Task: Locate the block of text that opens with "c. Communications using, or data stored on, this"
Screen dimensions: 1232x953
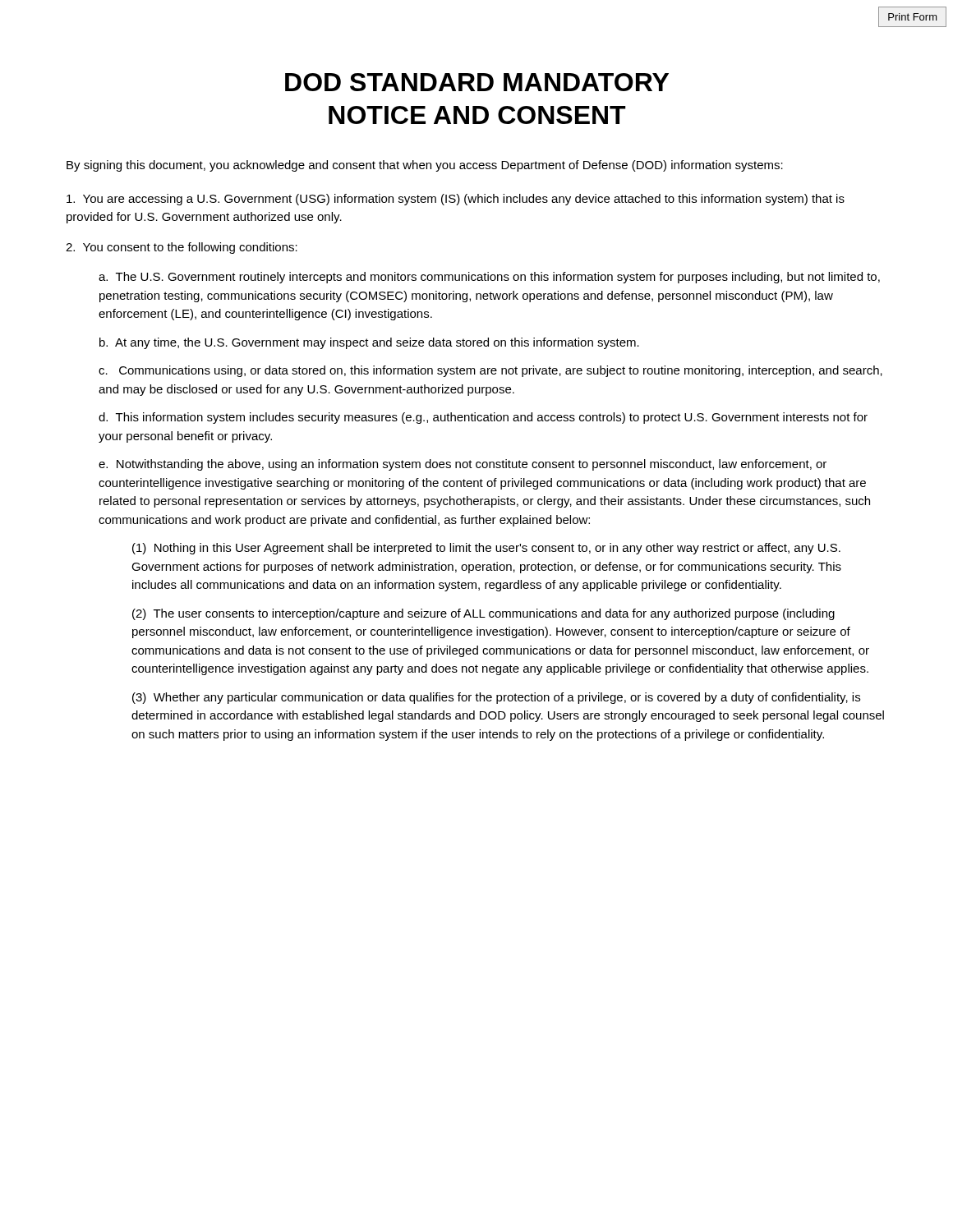Action: click(491, 379)
